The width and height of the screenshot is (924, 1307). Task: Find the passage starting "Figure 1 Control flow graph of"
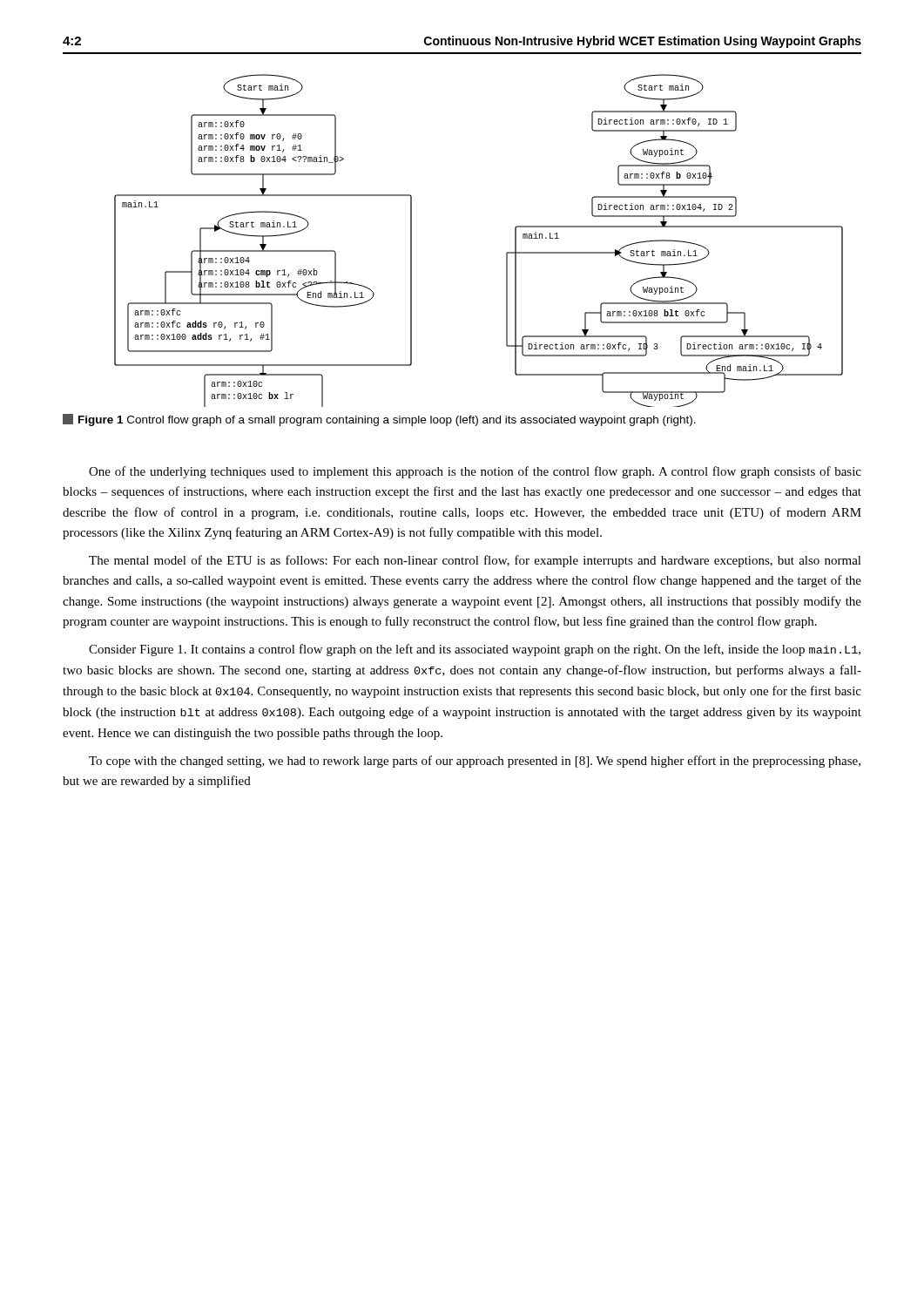point(380,420)
